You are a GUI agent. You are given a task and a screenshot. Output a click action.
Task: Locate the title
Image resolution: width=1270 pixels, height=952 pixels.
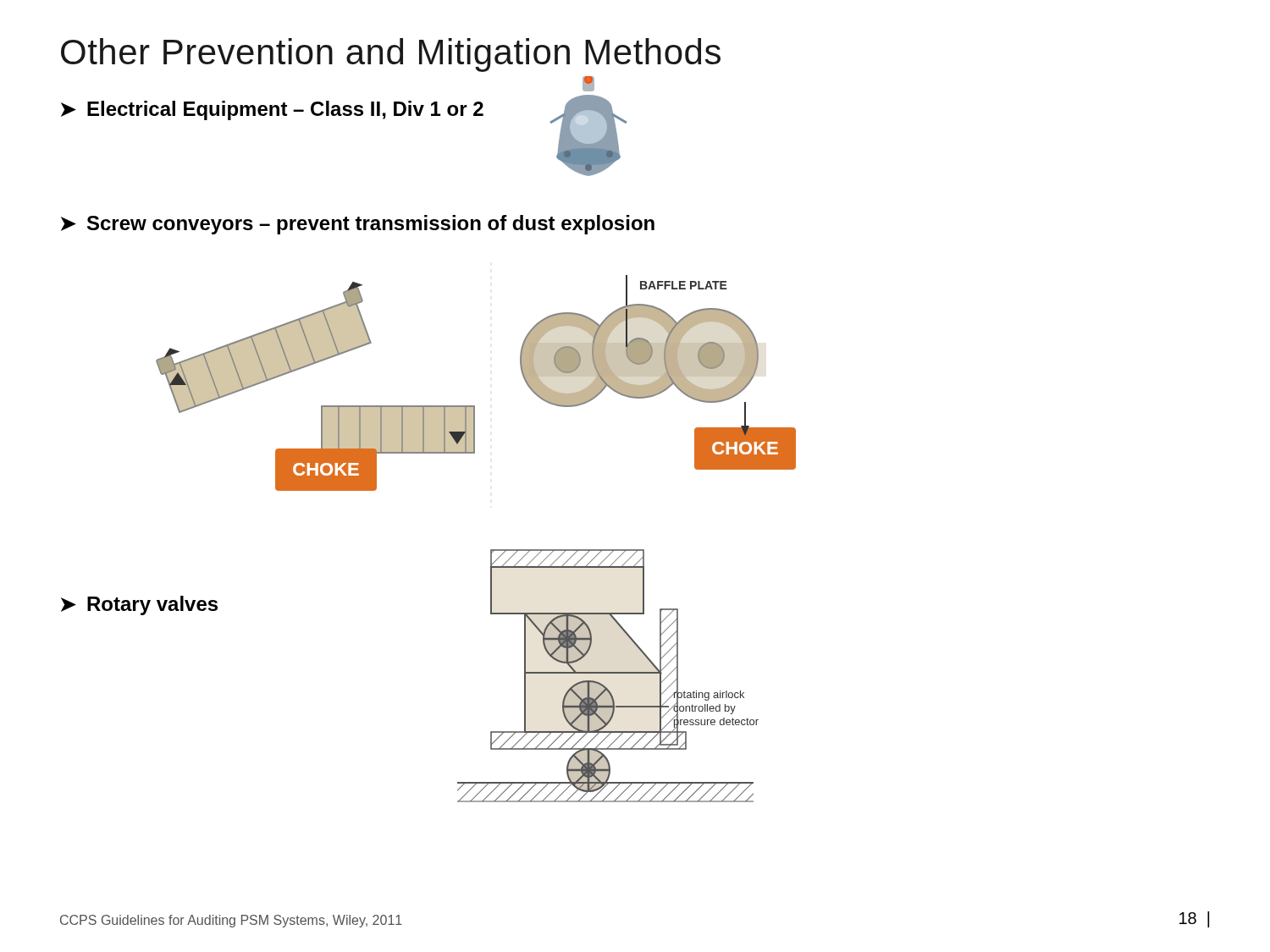coord(391,52)
